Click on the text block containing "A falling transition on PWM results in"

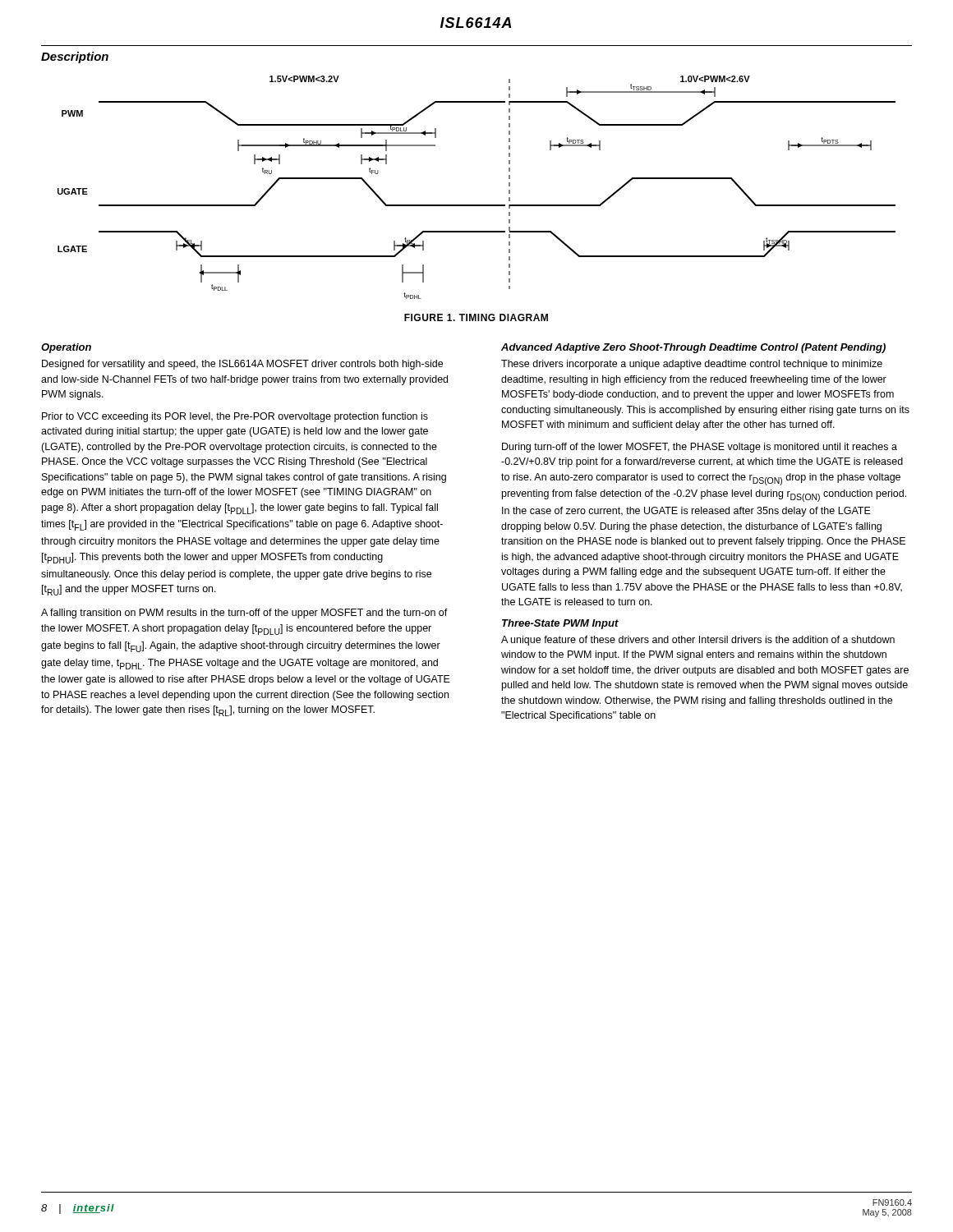(x=246, y=663)
